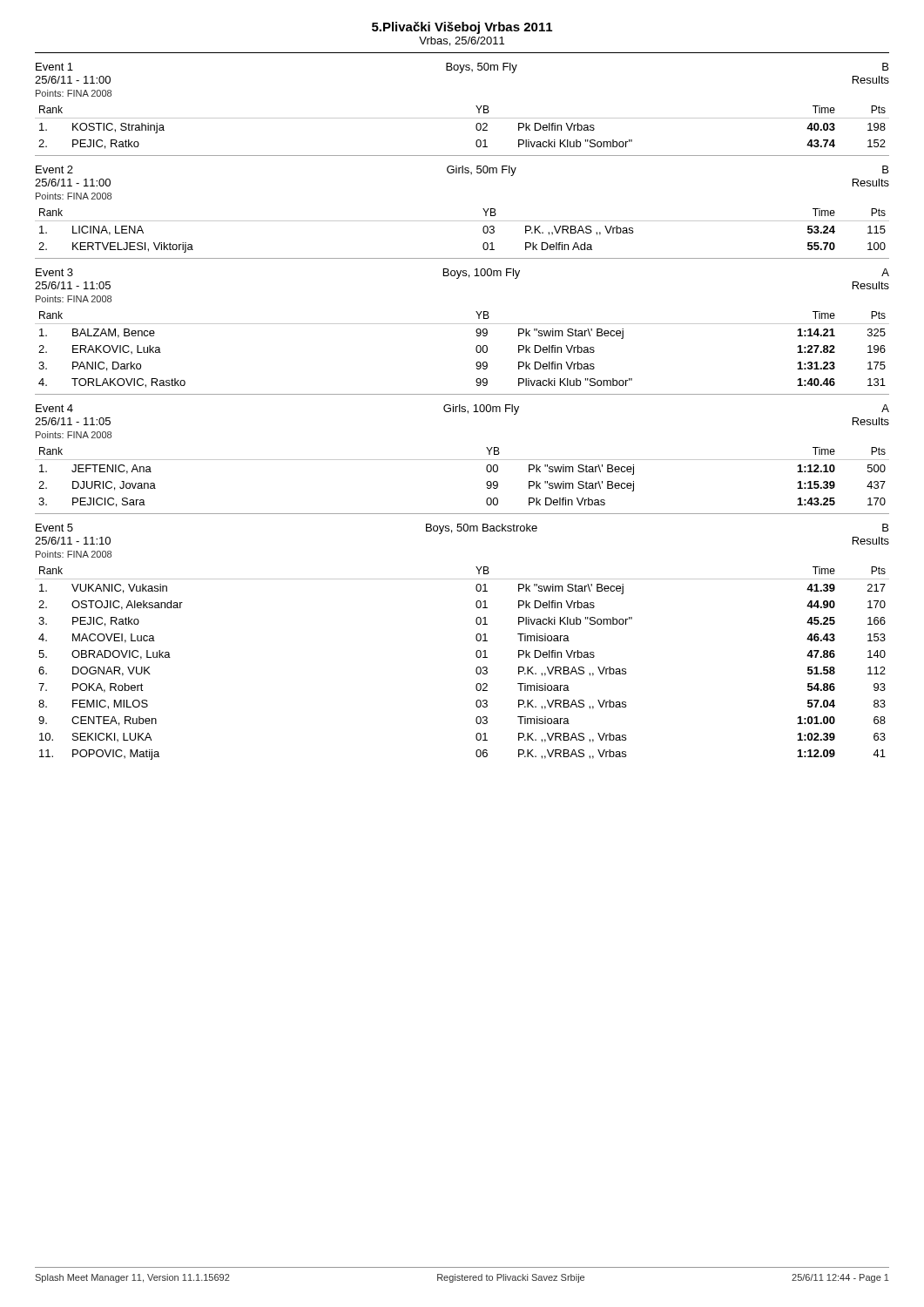This screenshot has width=924, height=1307.
Task: Select the table that reads "ERAKOVIC, Luka"
Action: (462, 349)
